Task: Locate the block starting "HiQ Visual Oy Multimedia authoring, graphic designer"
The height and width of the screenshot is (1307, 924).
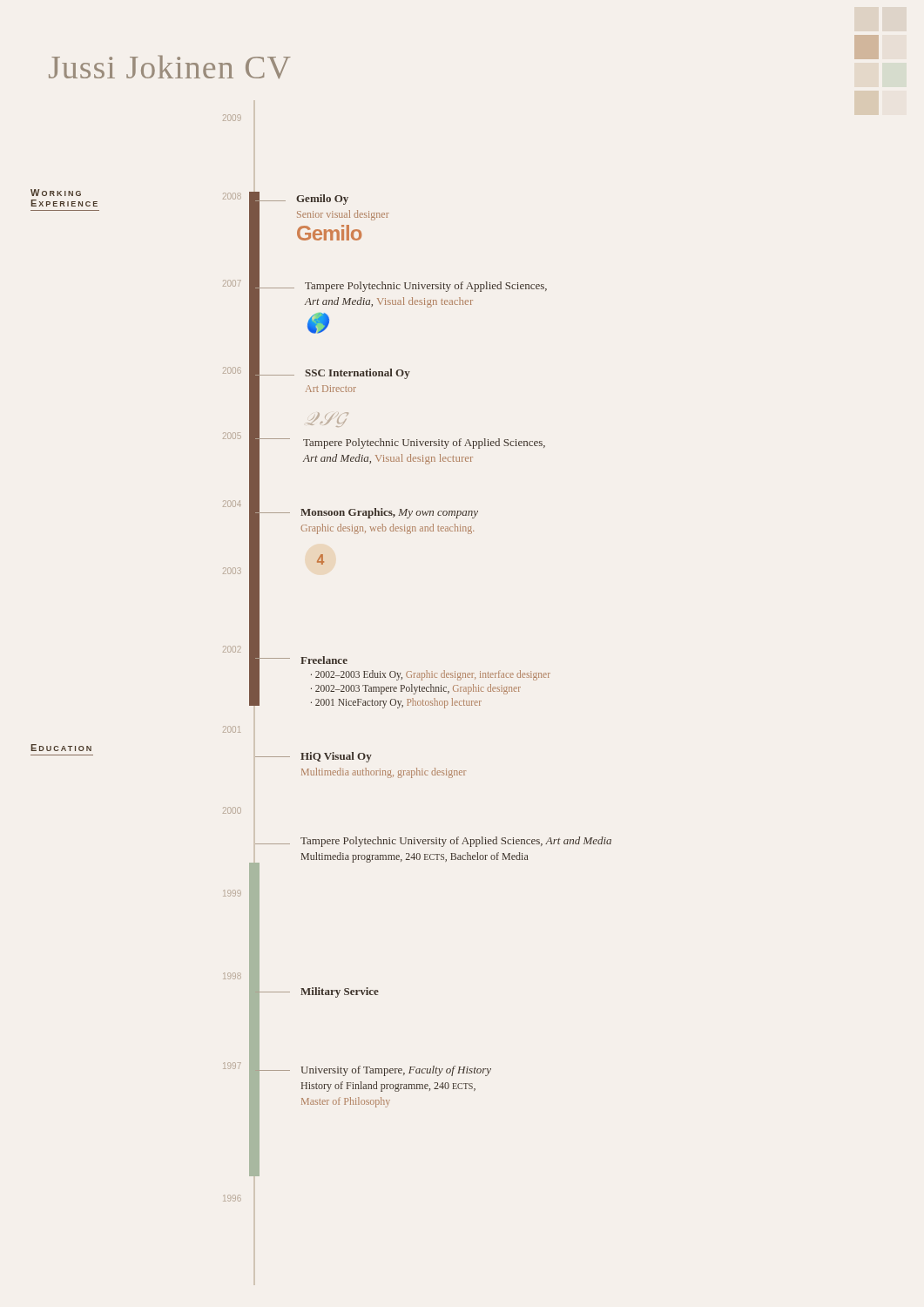Action: pos(383,764)
